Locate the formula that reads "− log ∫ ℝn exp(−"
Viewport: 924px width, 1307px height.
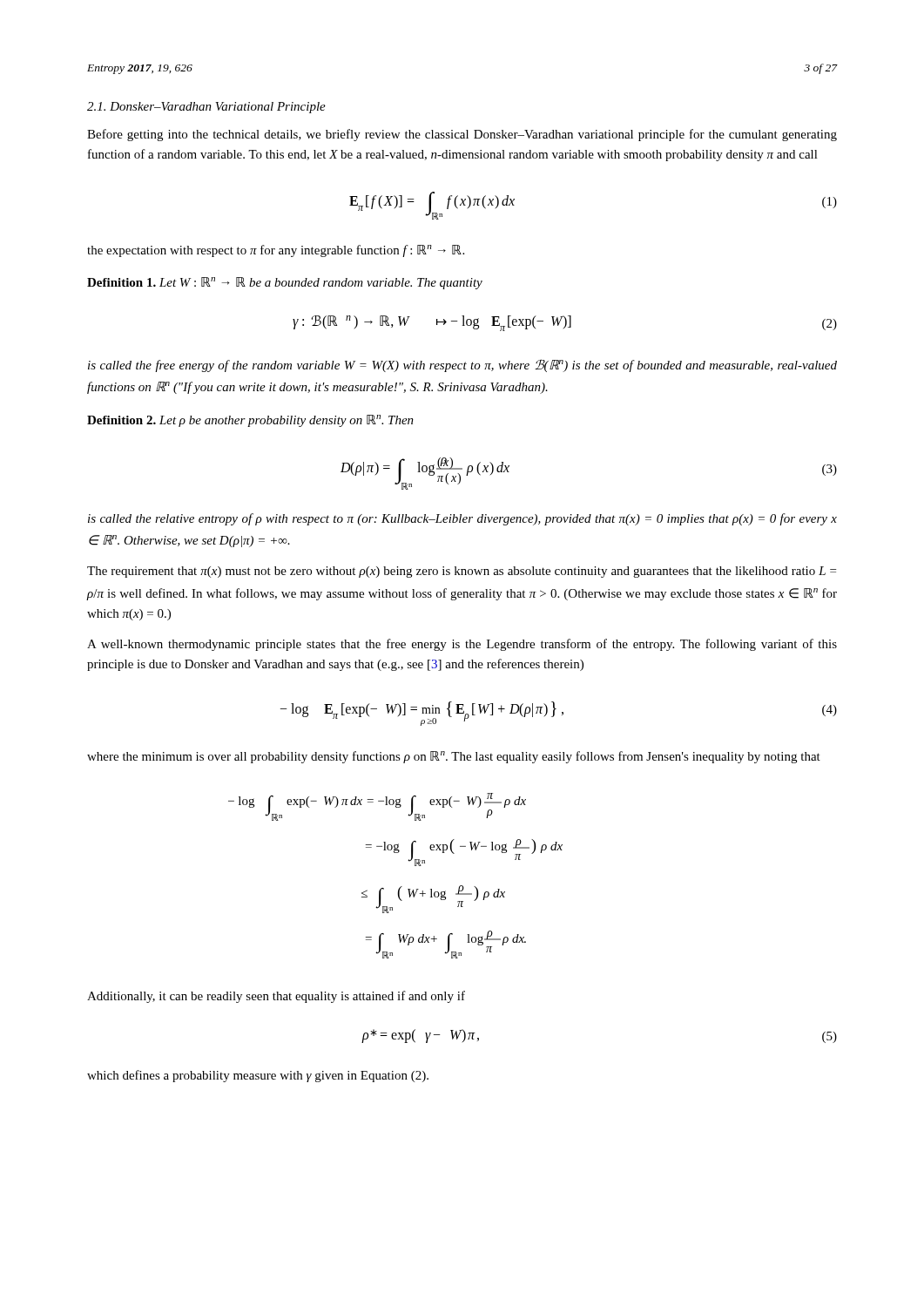click(462, 875)
